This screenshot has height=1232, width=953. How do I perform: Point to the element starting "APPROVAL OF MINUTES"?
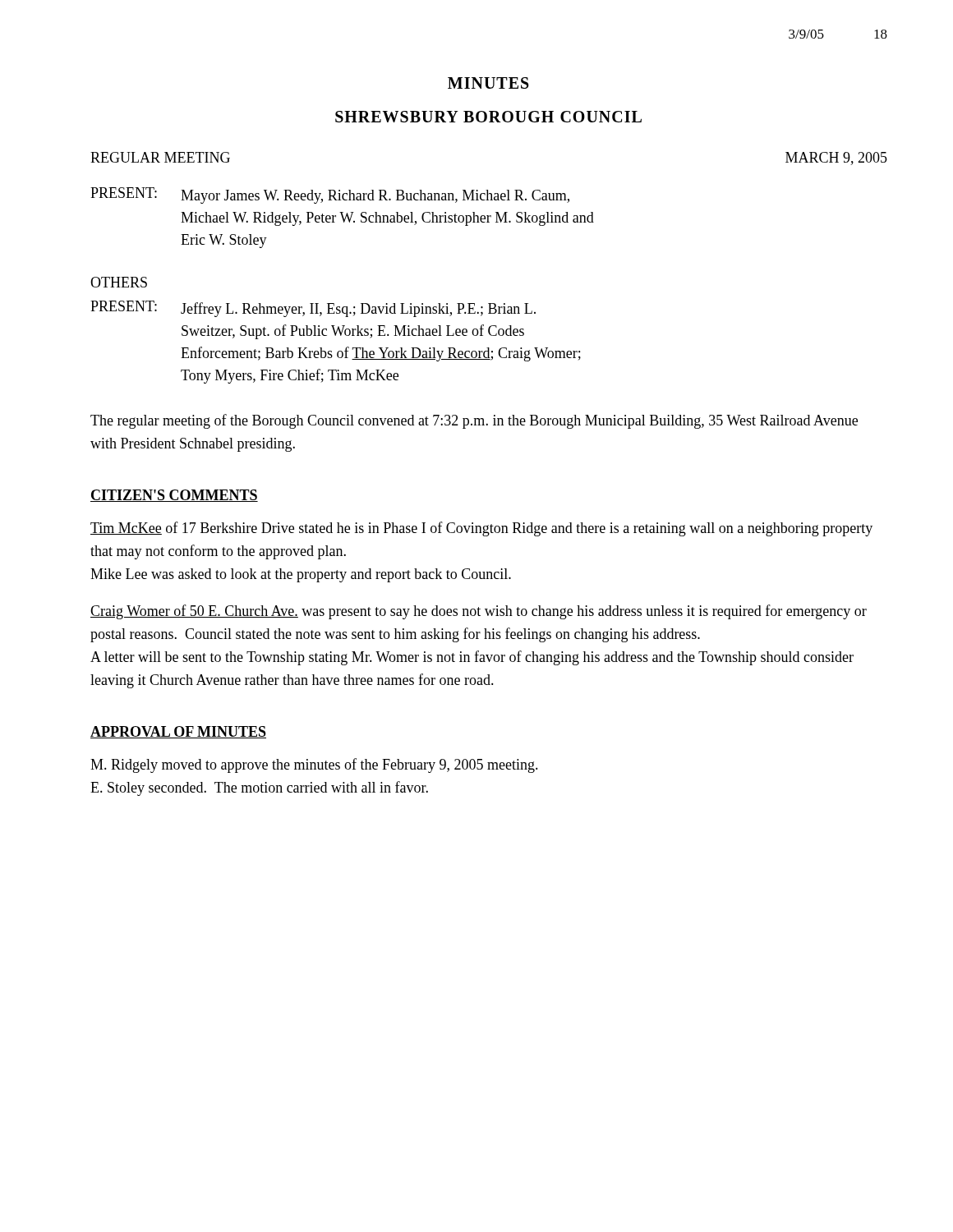click(178, 732)
